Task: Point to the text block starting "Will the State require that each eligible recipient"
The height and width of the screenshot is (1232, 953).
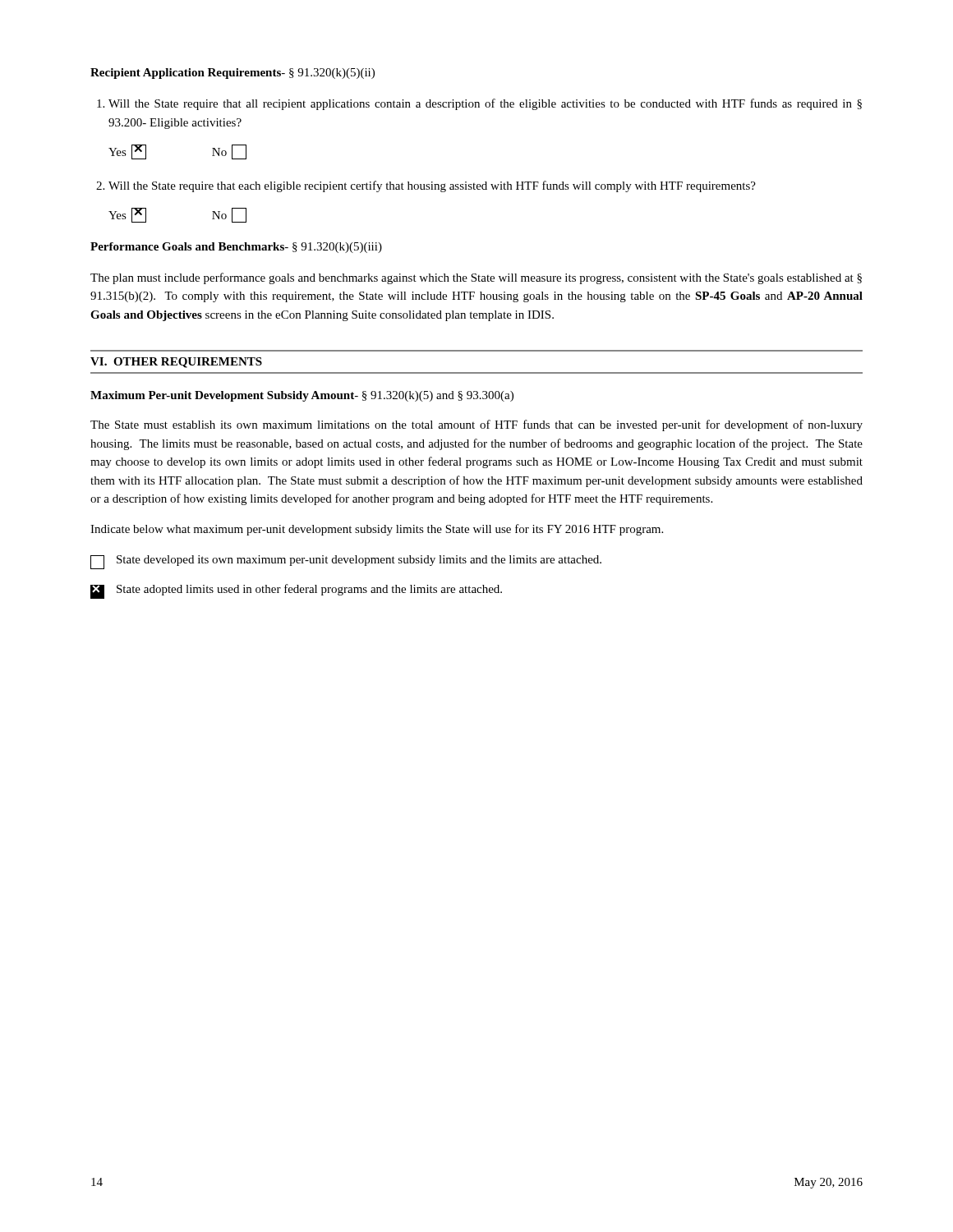Action: 486,200
